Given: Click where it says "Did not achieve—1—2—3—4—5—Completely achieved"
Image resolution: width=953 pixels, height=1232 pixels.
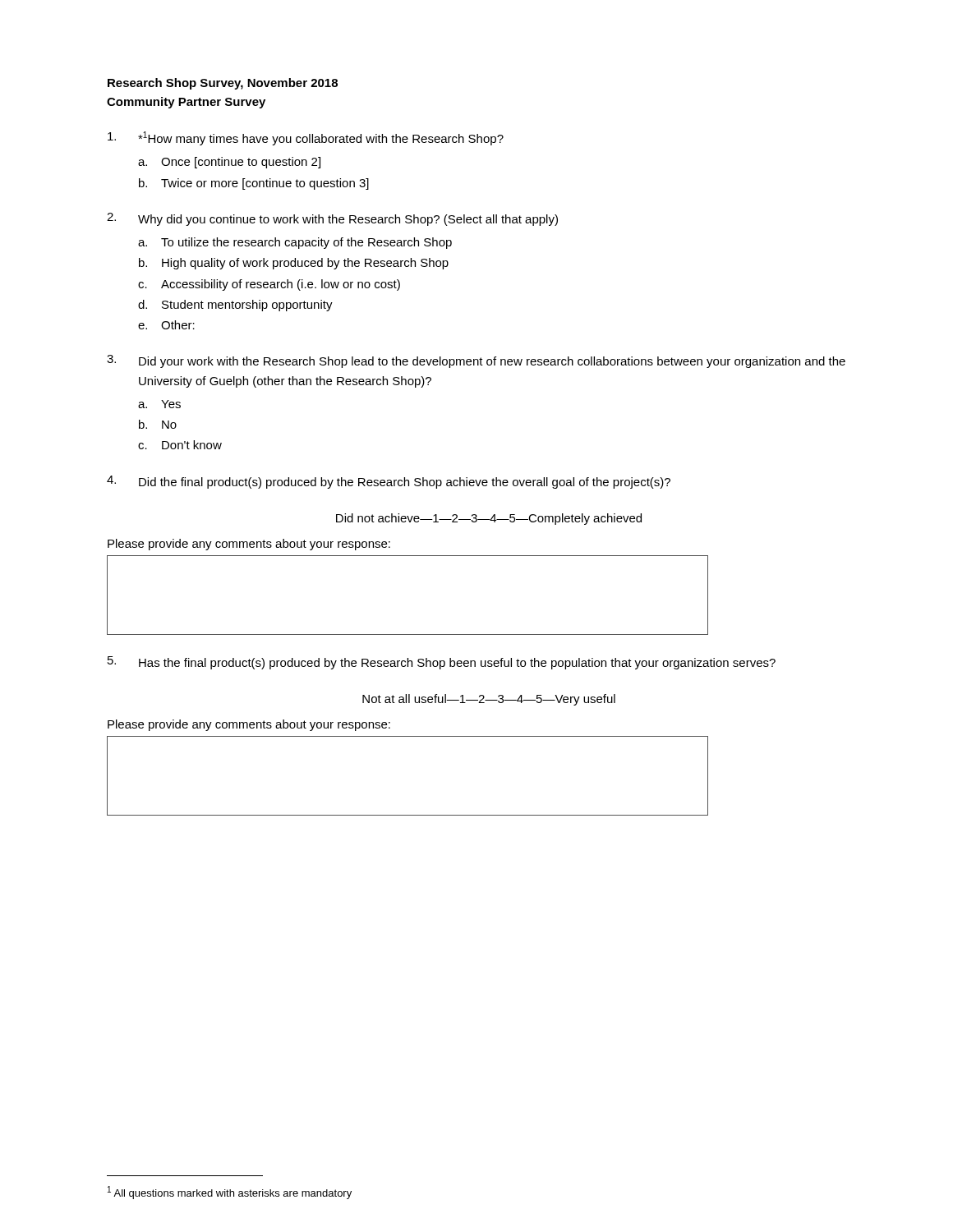Looking at the screenshot, I should coord(489,518).
